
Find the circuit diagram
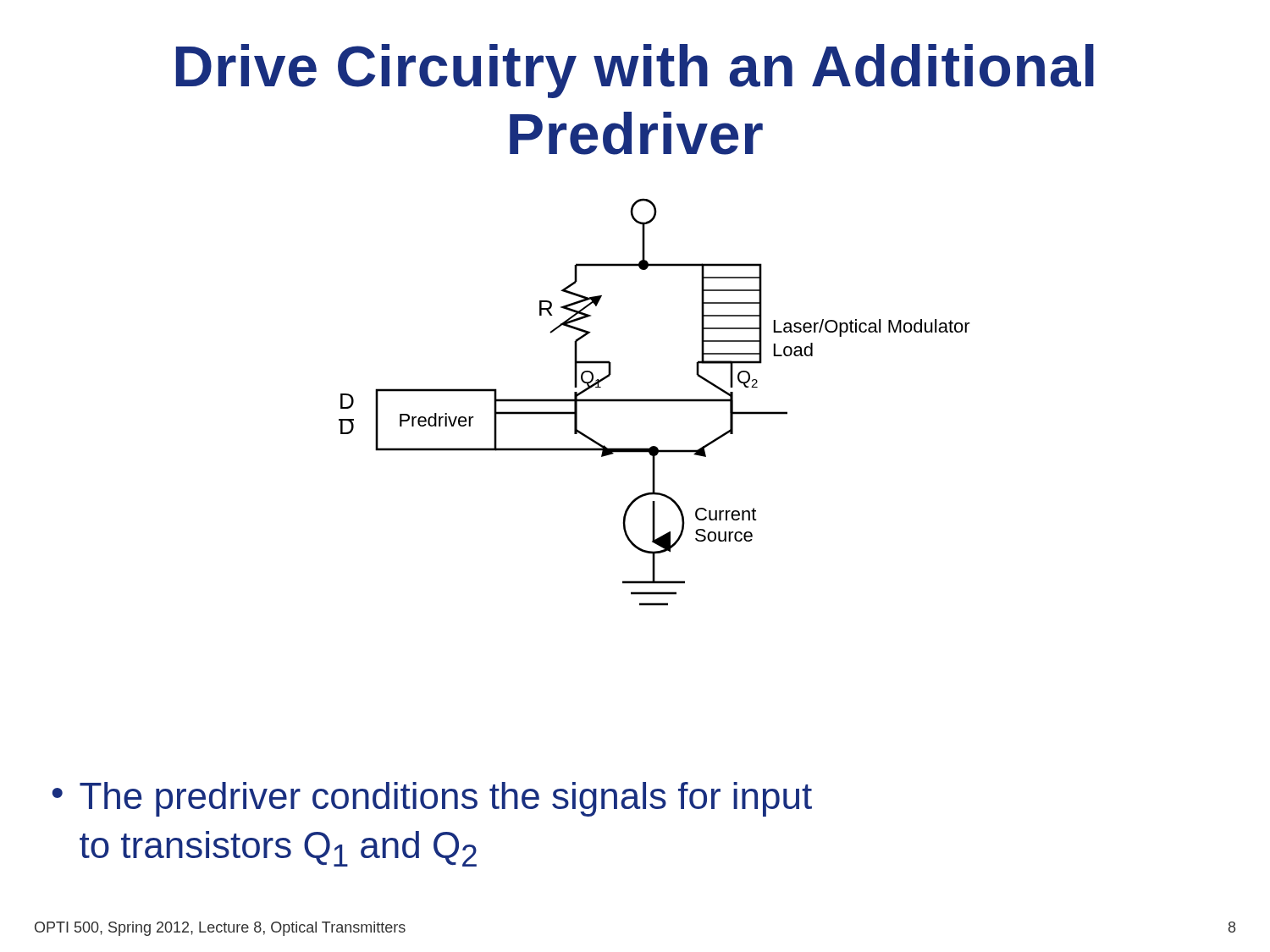pos(635,405)
